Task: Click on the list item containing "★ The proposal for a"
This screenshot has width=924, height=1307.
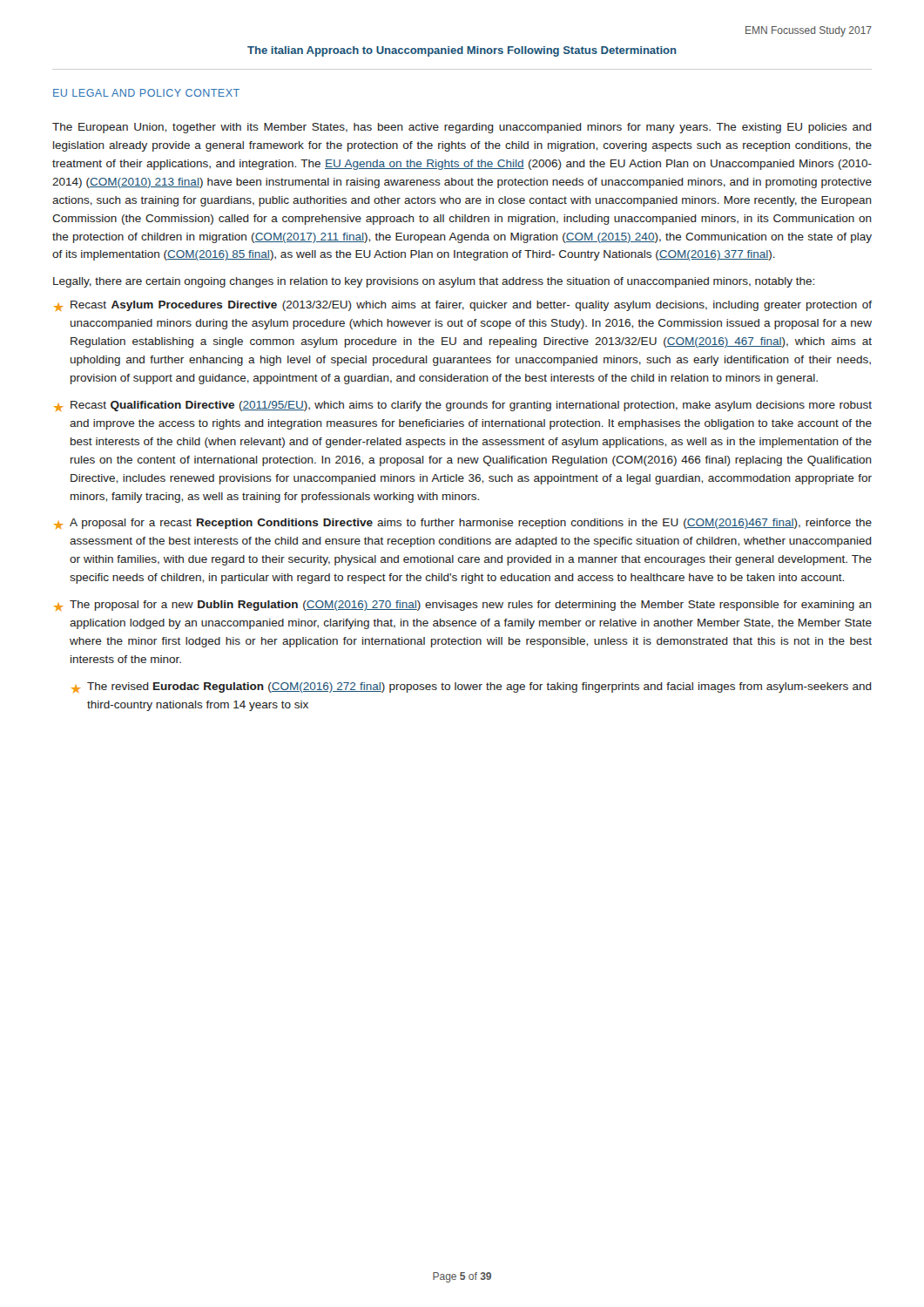Action: [462, 633]
